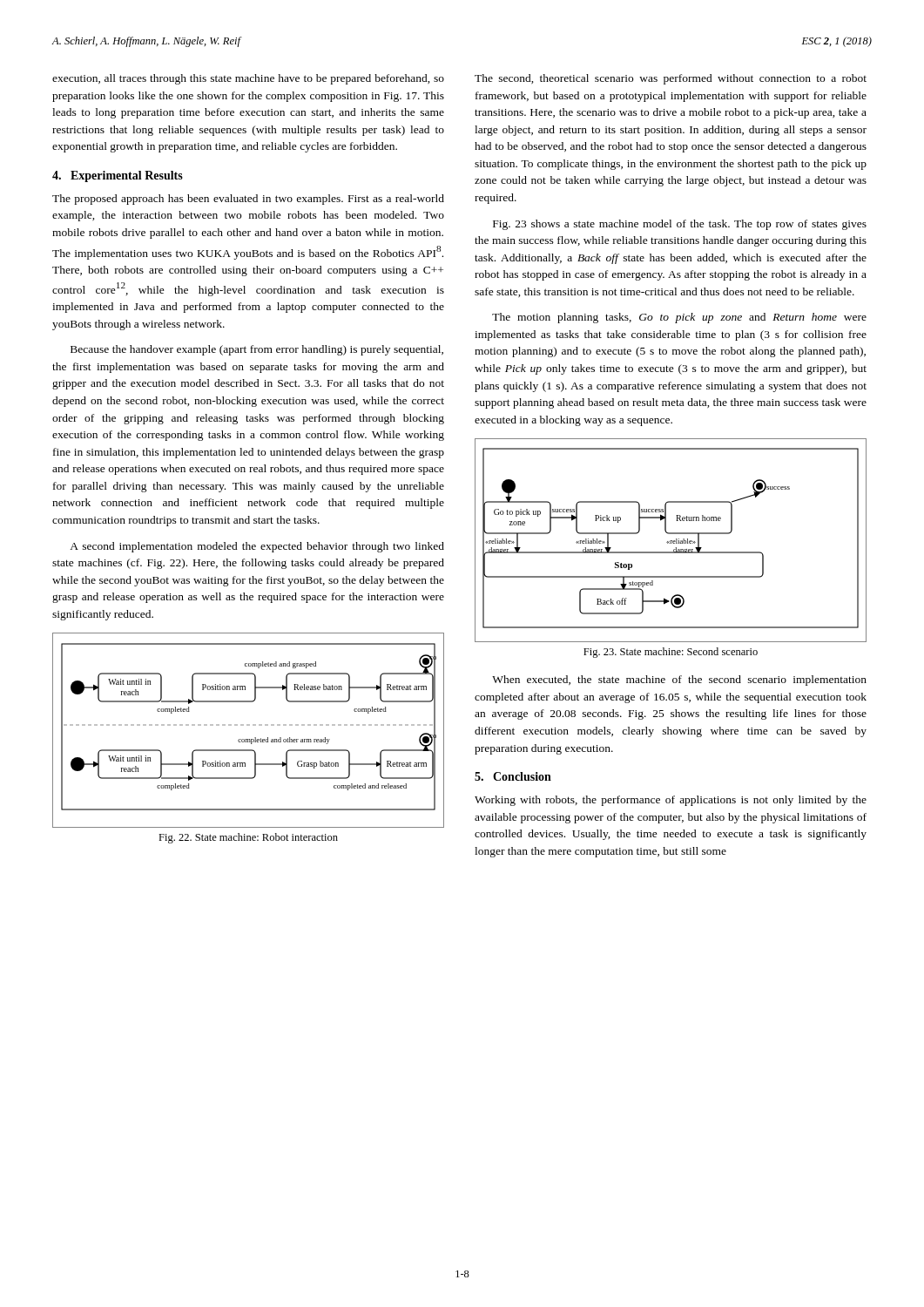Point to the passage starting "execution, all traces"

coord(248,112)
